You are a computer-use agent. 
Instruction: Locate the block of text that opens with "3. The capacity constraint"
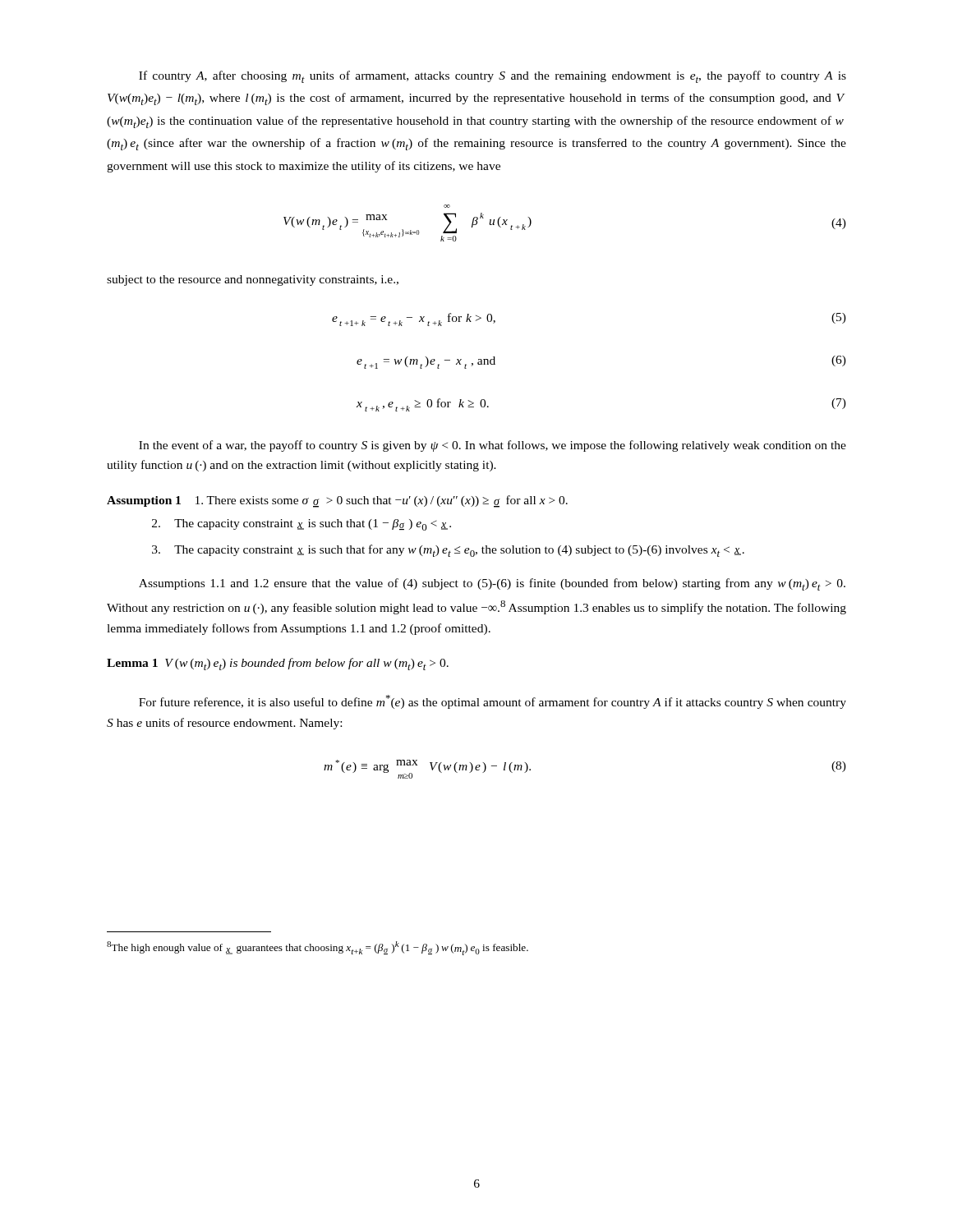coord(448,550)
